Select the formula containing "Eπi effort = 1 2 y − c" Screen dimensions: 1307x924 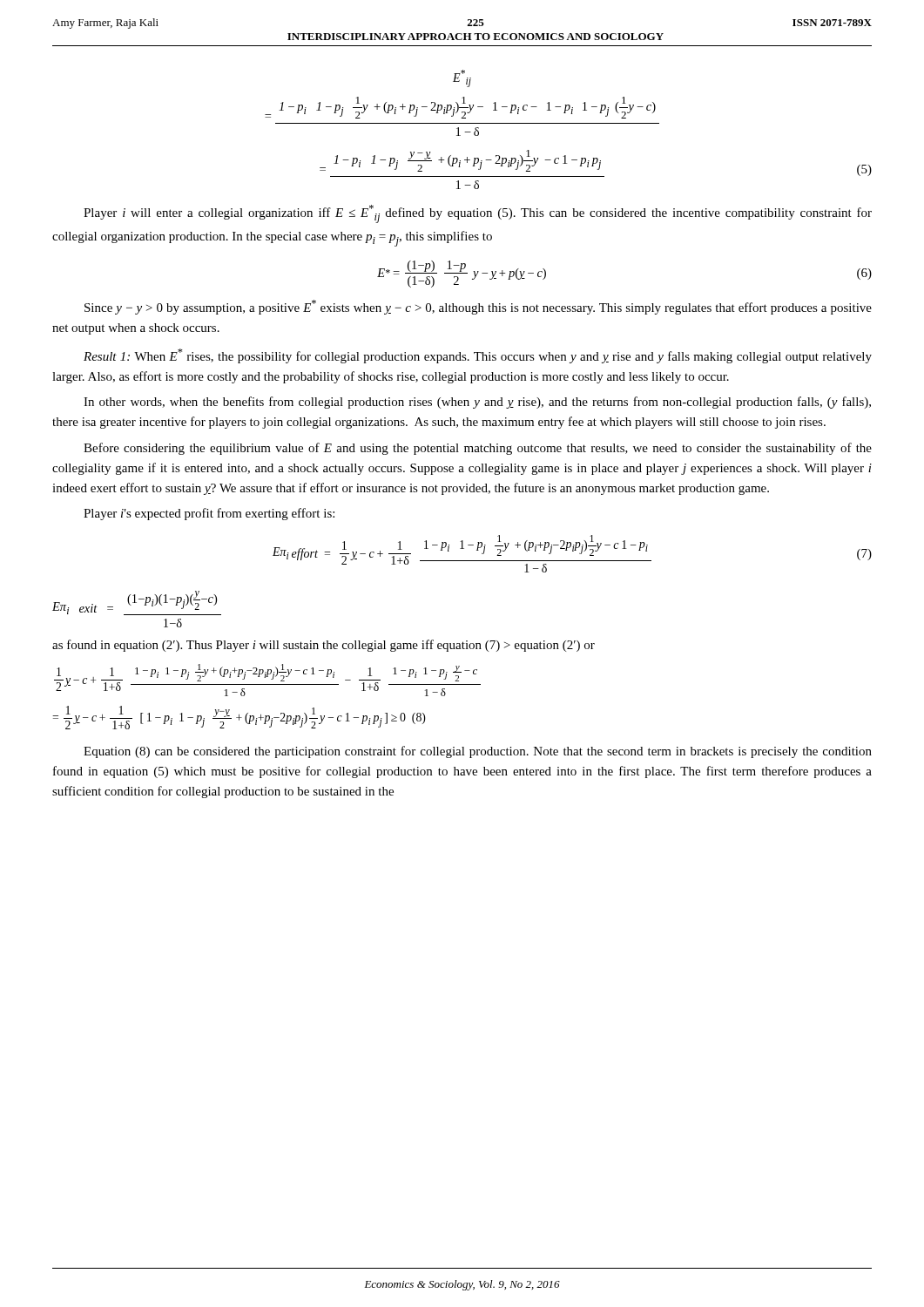point(462,554)
